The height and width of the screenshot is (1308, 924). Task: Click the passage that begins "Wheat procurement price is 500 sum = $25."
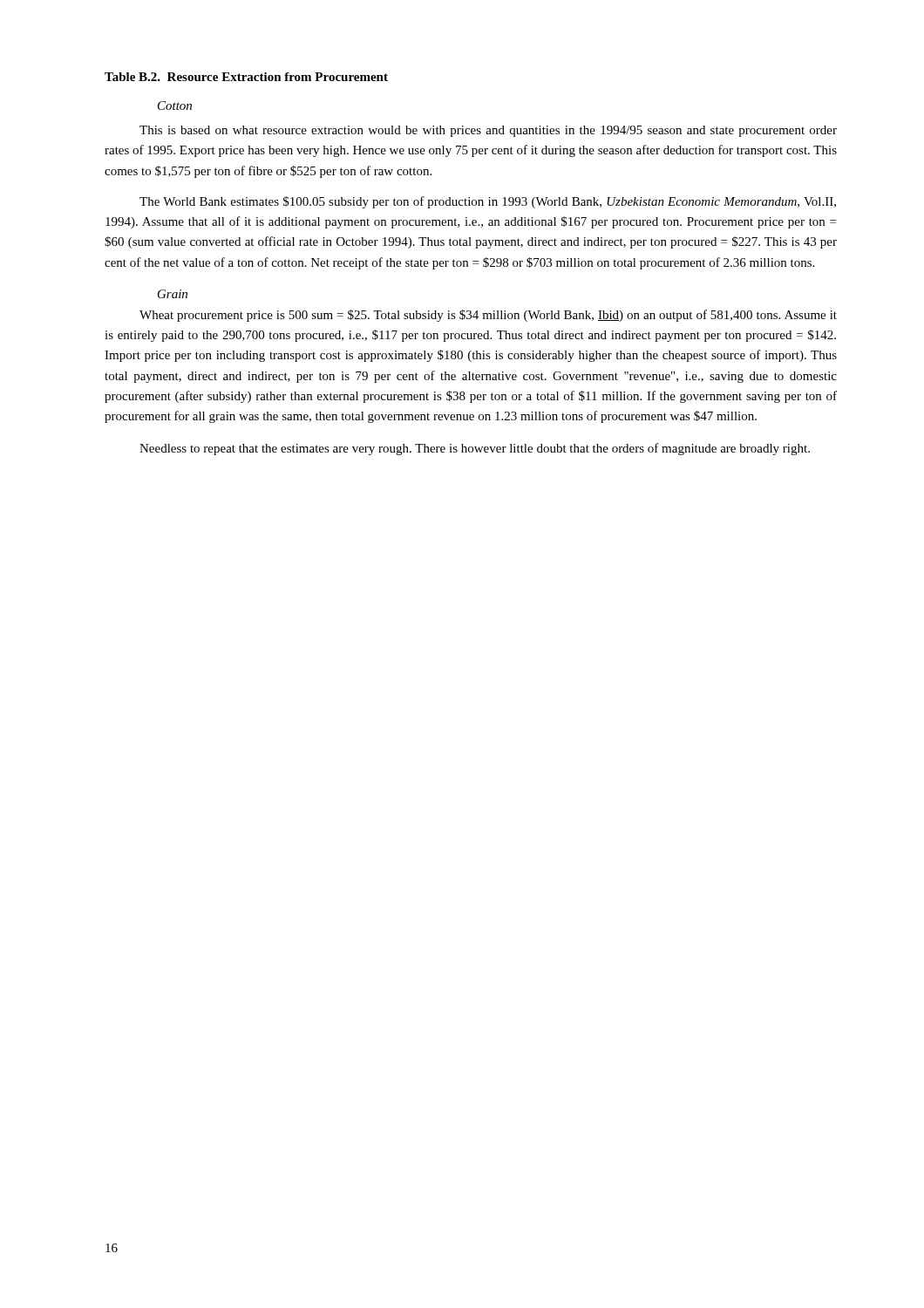471,365
